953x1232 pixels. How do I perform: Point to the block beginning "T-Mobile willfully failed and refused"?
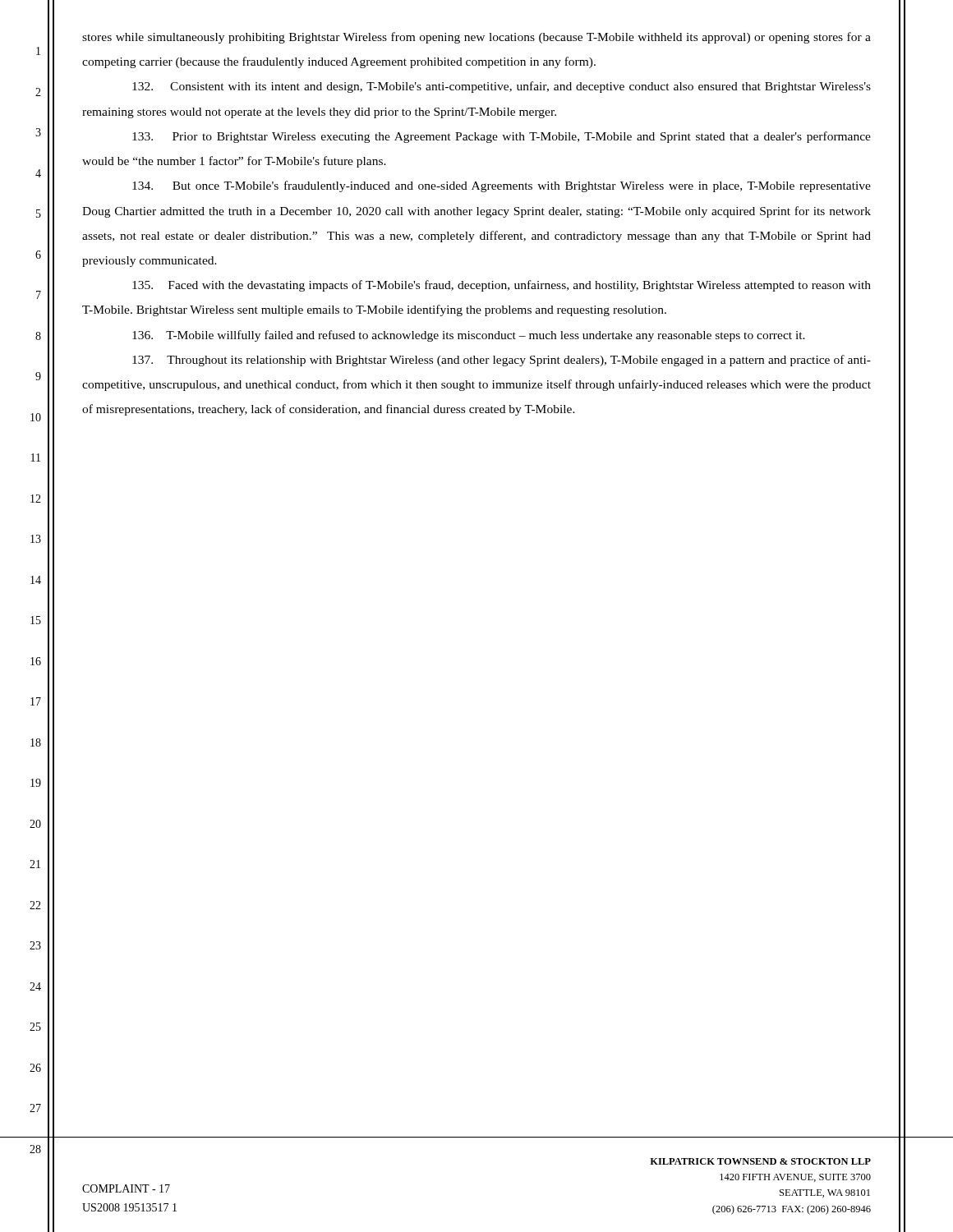tap(476, 335)
